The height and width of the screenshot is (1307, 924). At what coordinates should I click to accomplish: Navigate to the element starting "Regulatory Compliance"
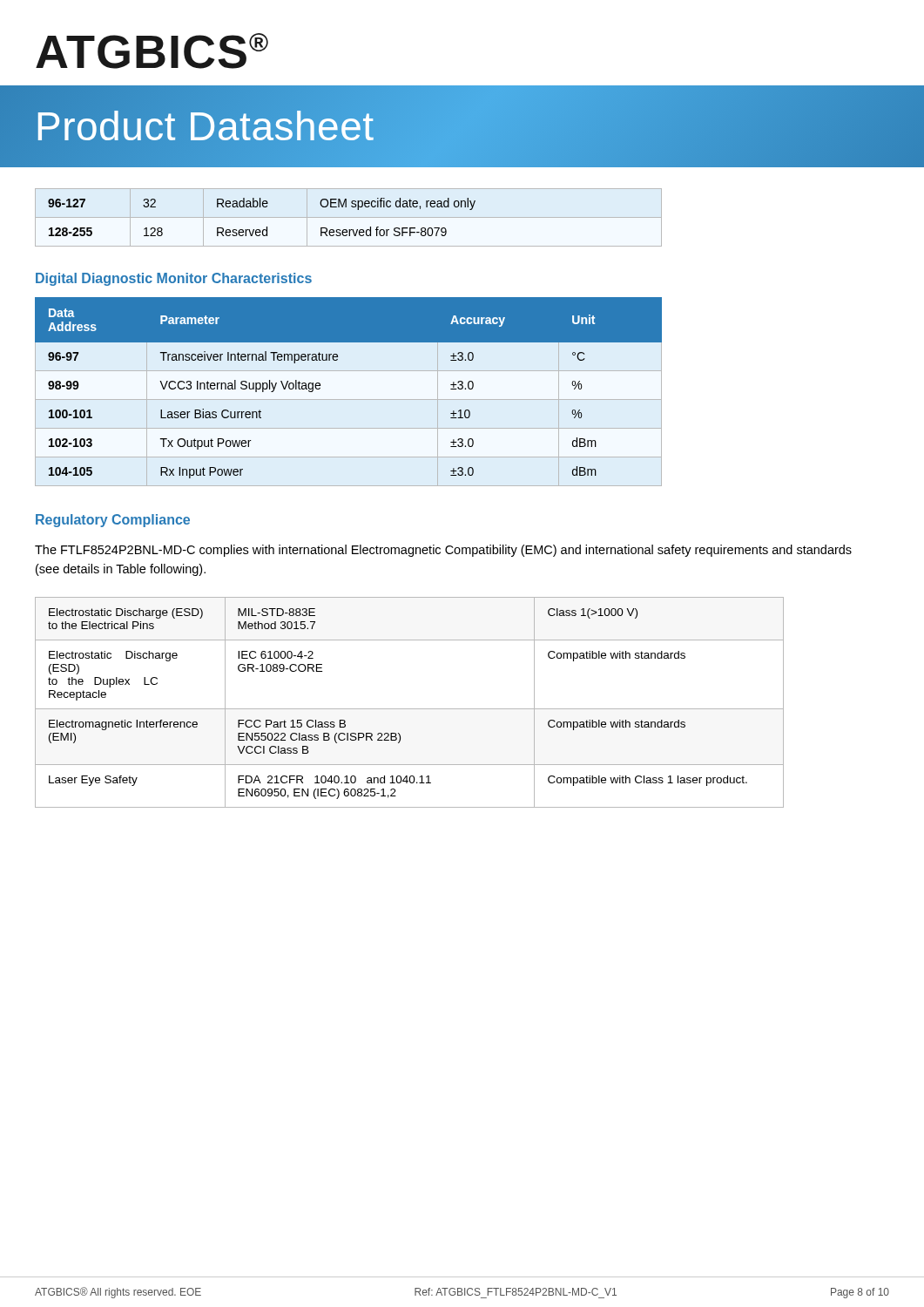click(113, 520)
